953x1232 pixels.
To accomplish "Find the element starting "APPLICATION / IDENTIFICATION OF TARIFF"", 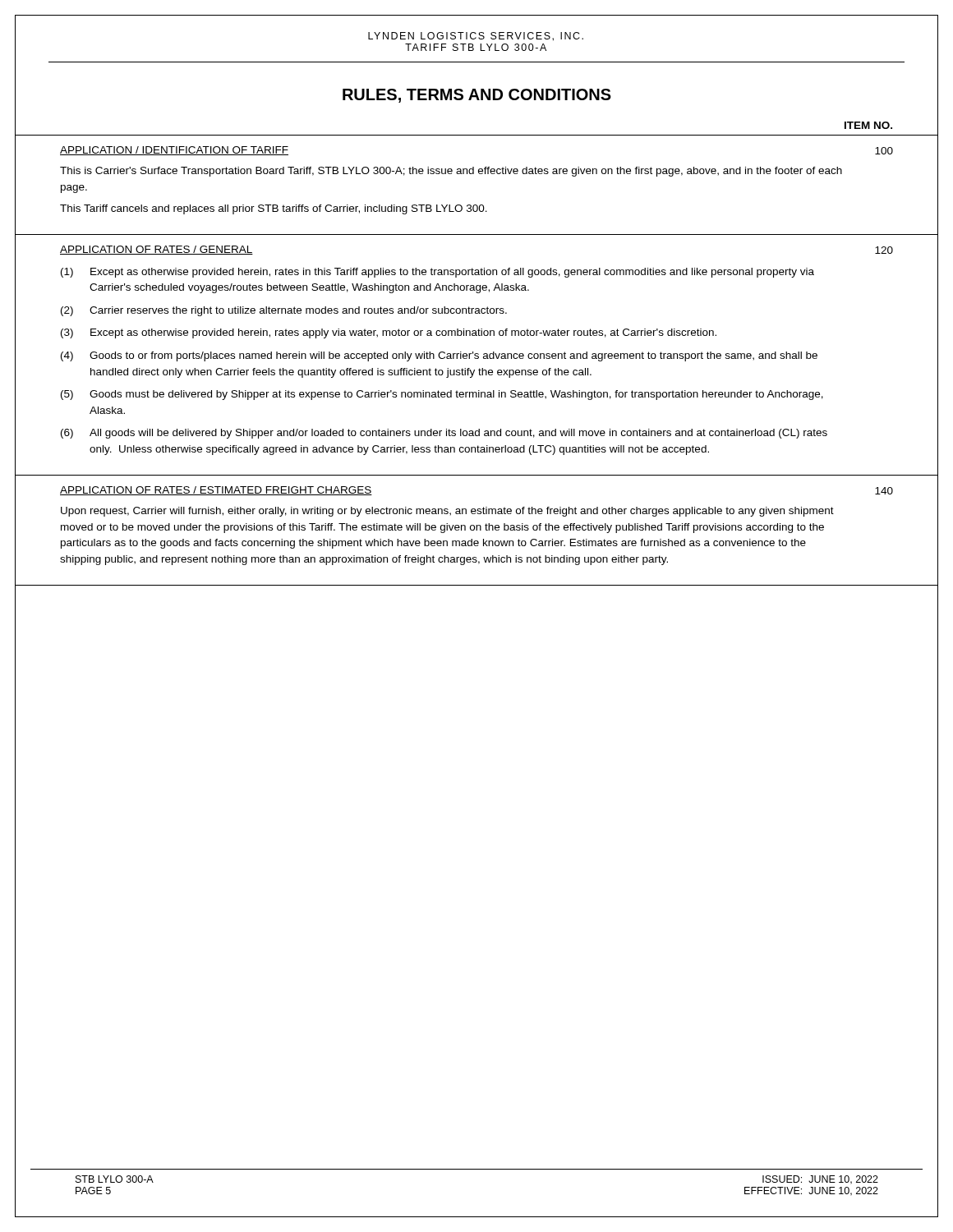I will 174,150.
